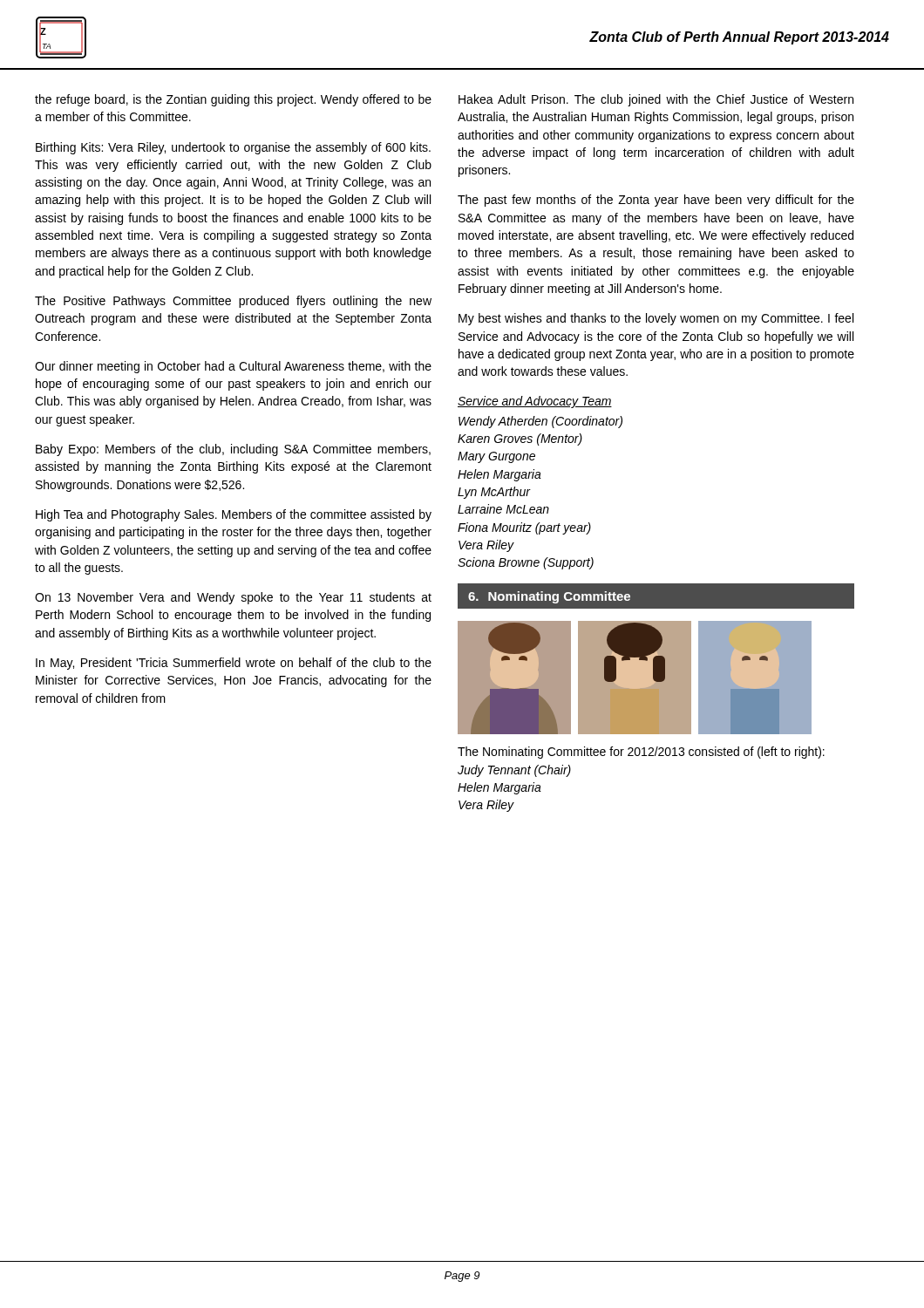Image resolution: width=924 pixels, height=1308 pixels.
Task: Find the block on this page that starts "The Positive Pathways Committee produced flyers outlining"
Action: (x=233, y=319)
